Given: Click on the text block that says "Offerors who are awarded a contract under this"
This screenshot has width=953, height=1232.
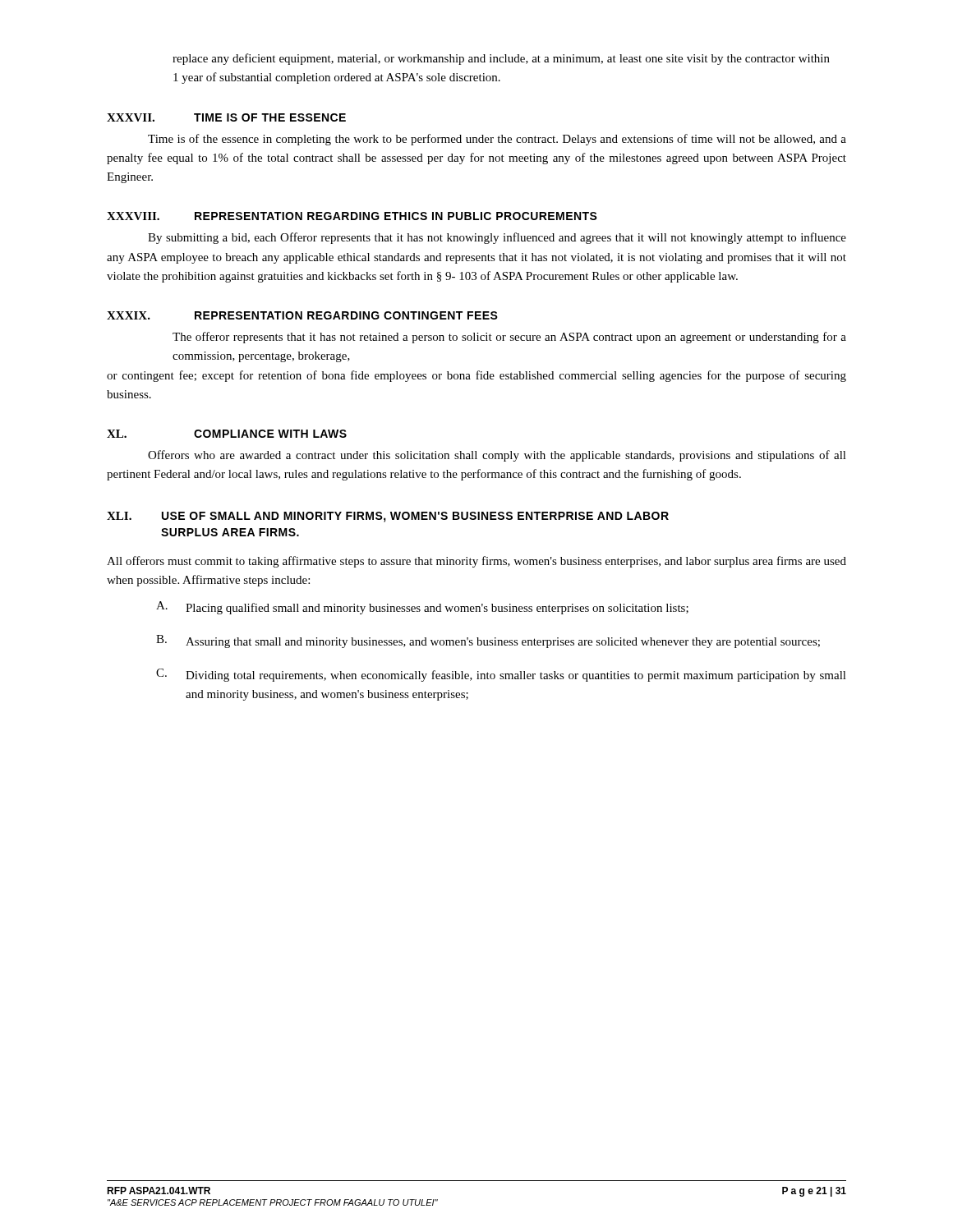Looking at the screenshot, I should pos(476,465).
